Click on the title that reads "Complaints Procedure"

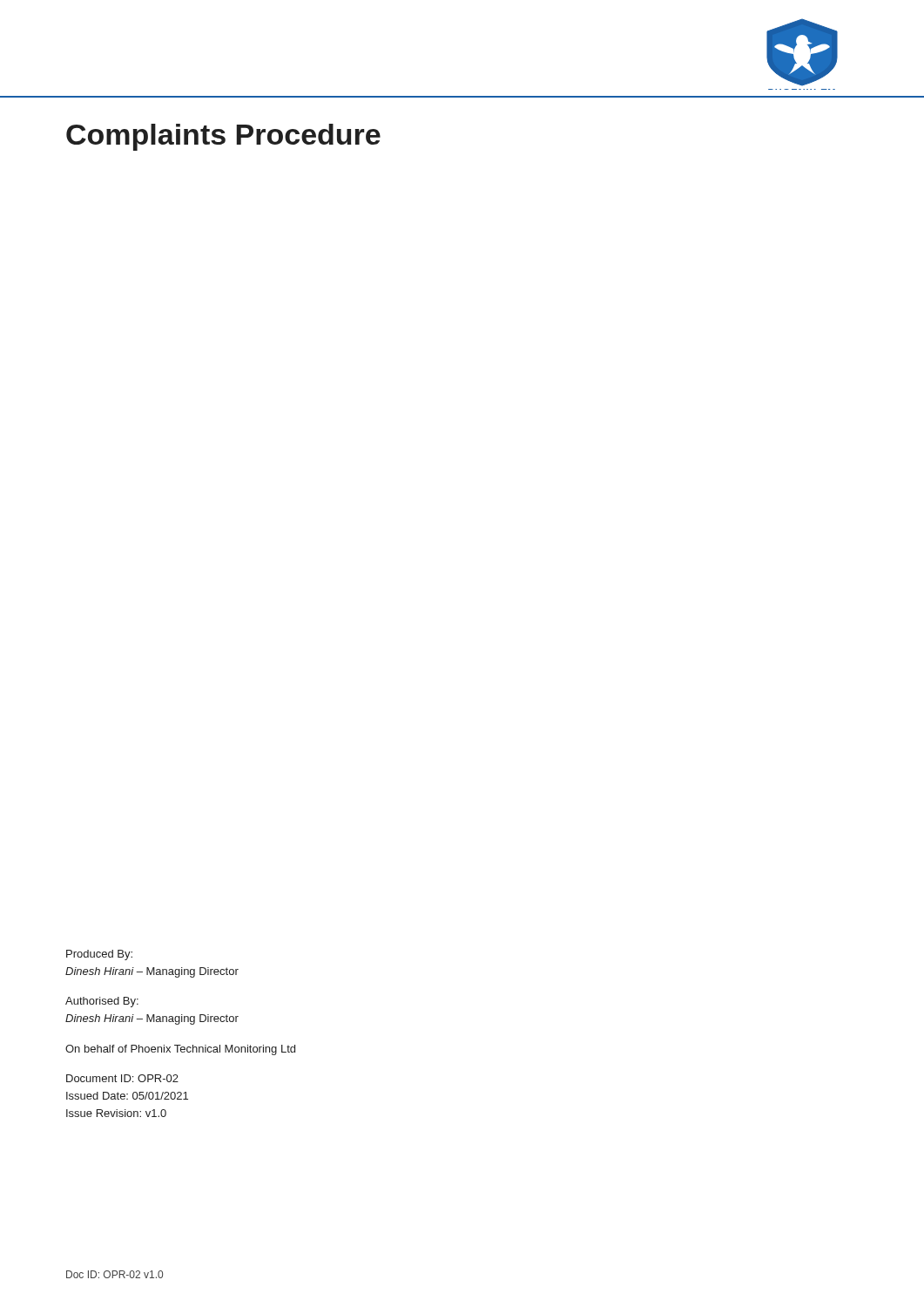pos(223,134)
